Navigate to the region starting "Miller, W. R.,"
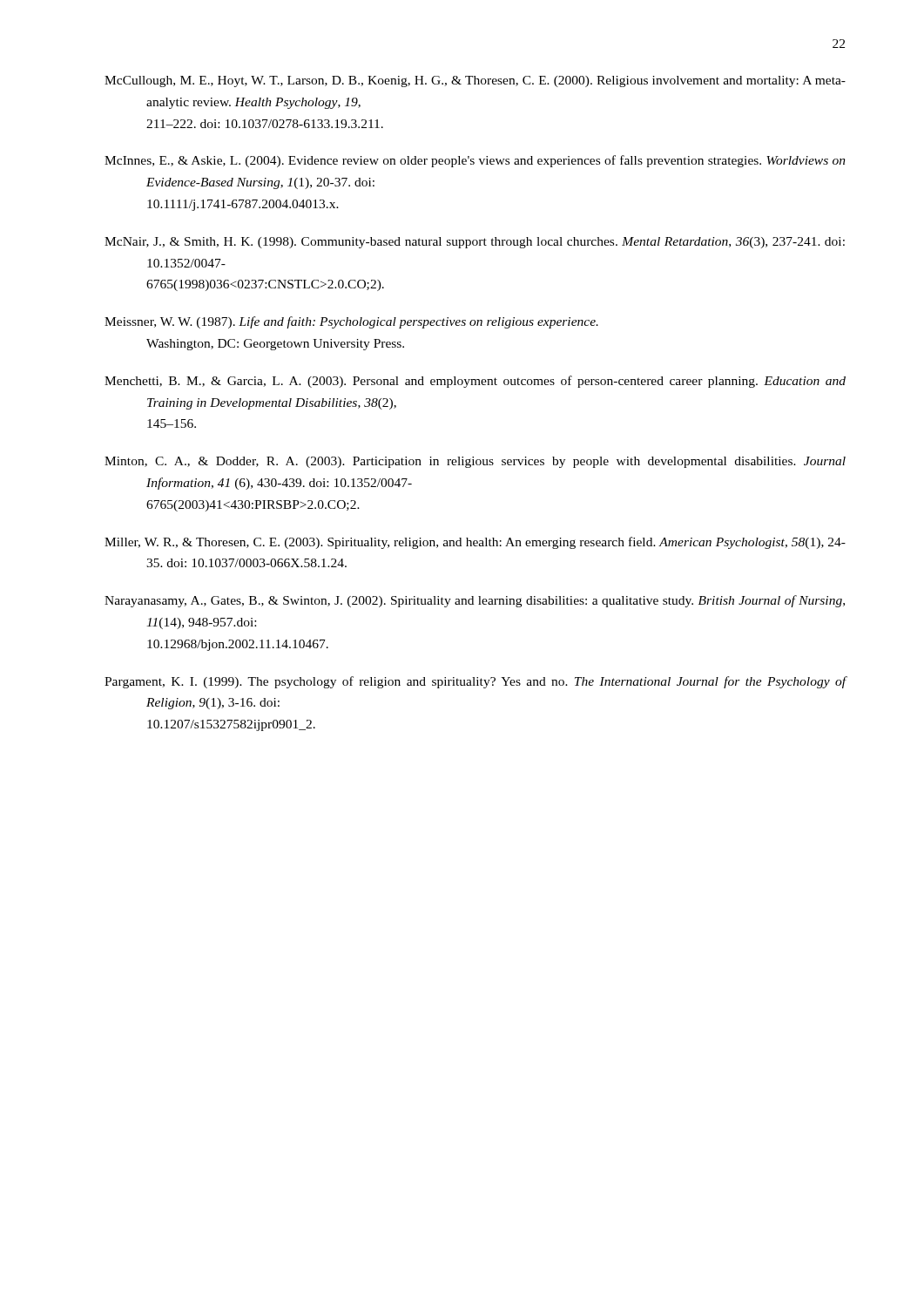This screenshot has height=1307, width=924. (x=475, y=553)
